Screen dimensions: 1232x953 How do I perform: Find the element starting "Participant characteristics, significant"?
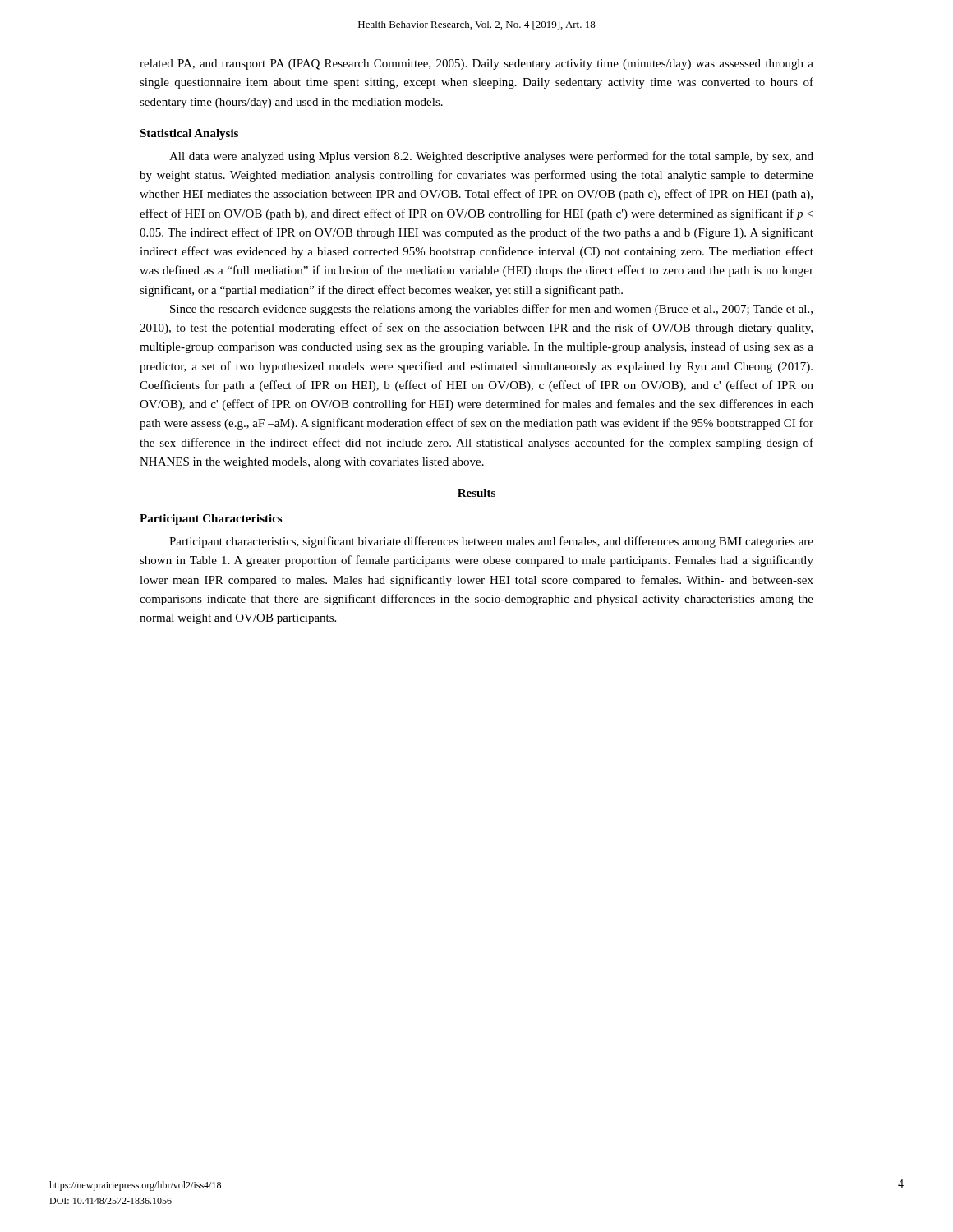[x=476, y=580]
